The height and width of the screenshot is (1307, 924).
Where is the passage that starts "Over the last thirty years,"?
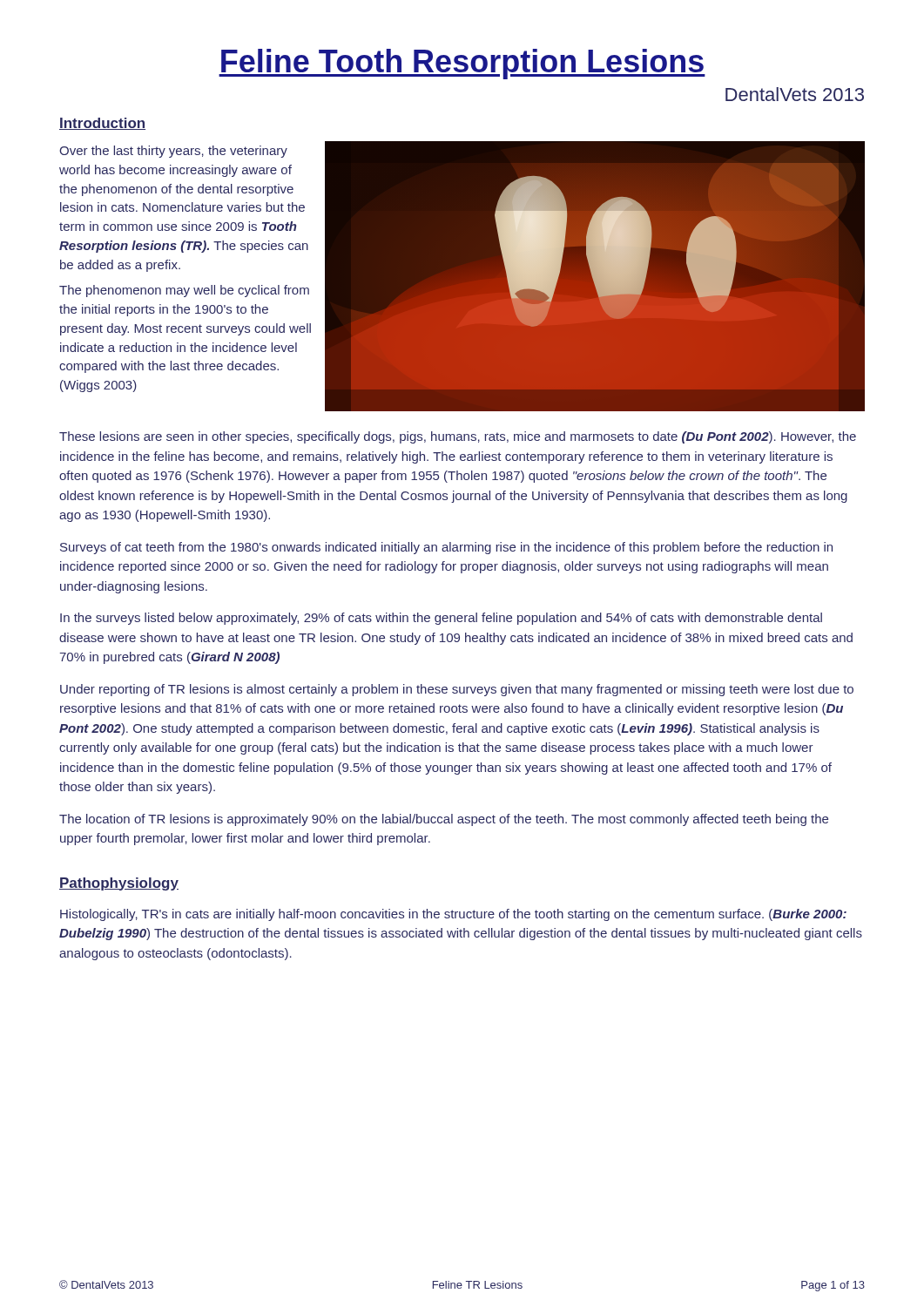coord(185,268)
